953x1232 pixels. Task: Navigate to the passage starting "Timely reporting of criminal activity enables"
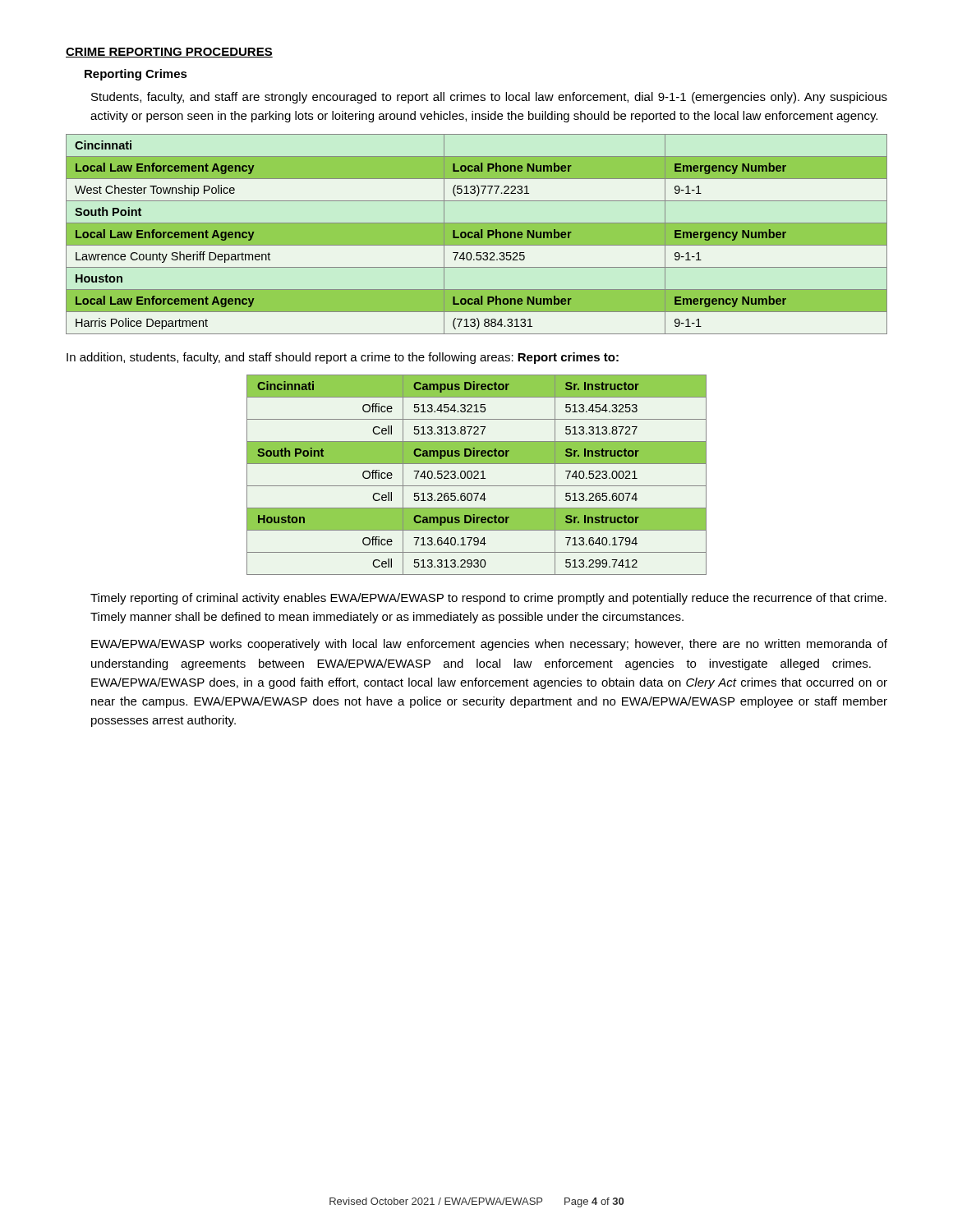(x=489, y=607)
